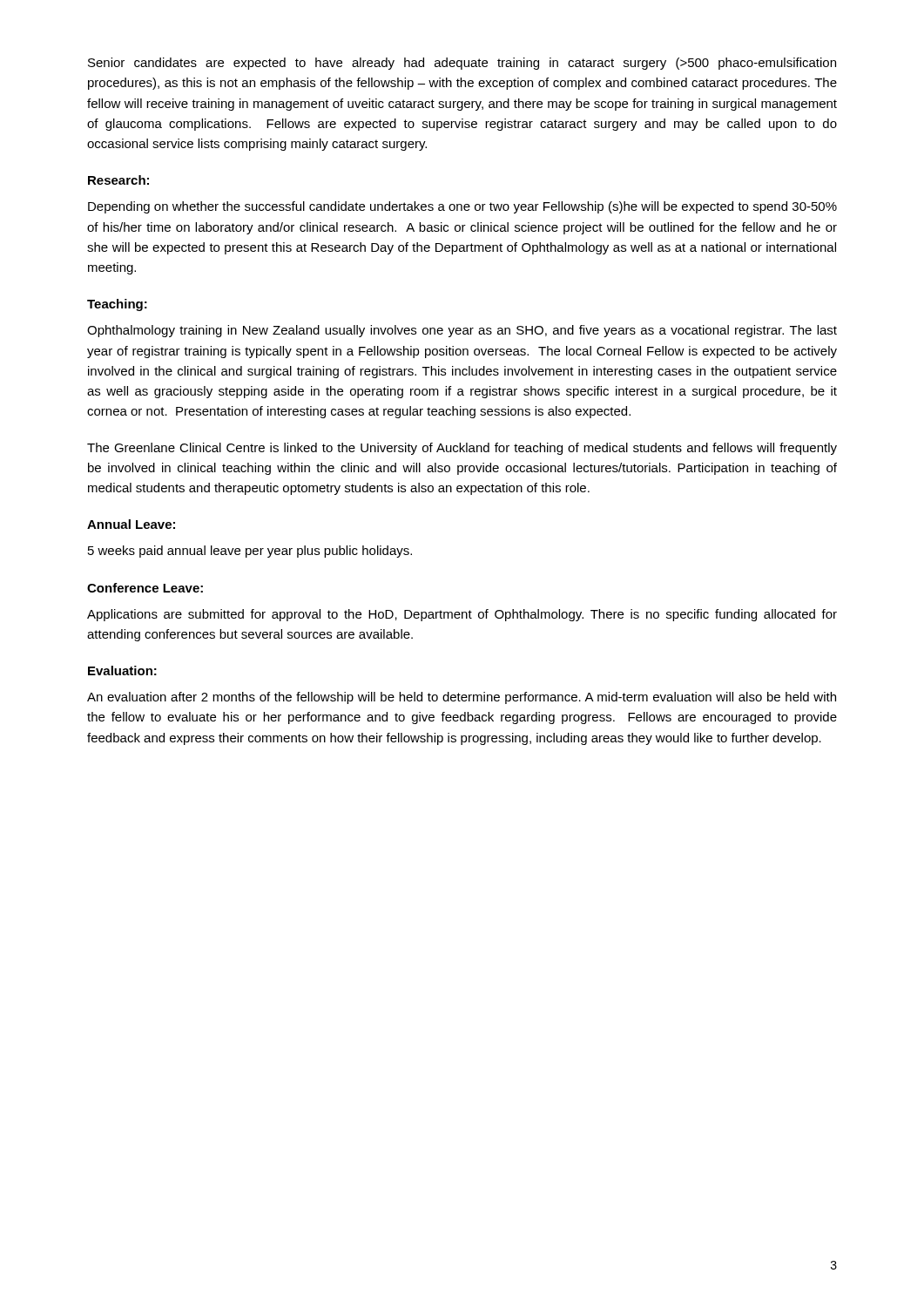Locate the element starting "Applications are submitted for approval to"
The height and width of the screenshot is (1307, 924).
[x=462, y=624]
